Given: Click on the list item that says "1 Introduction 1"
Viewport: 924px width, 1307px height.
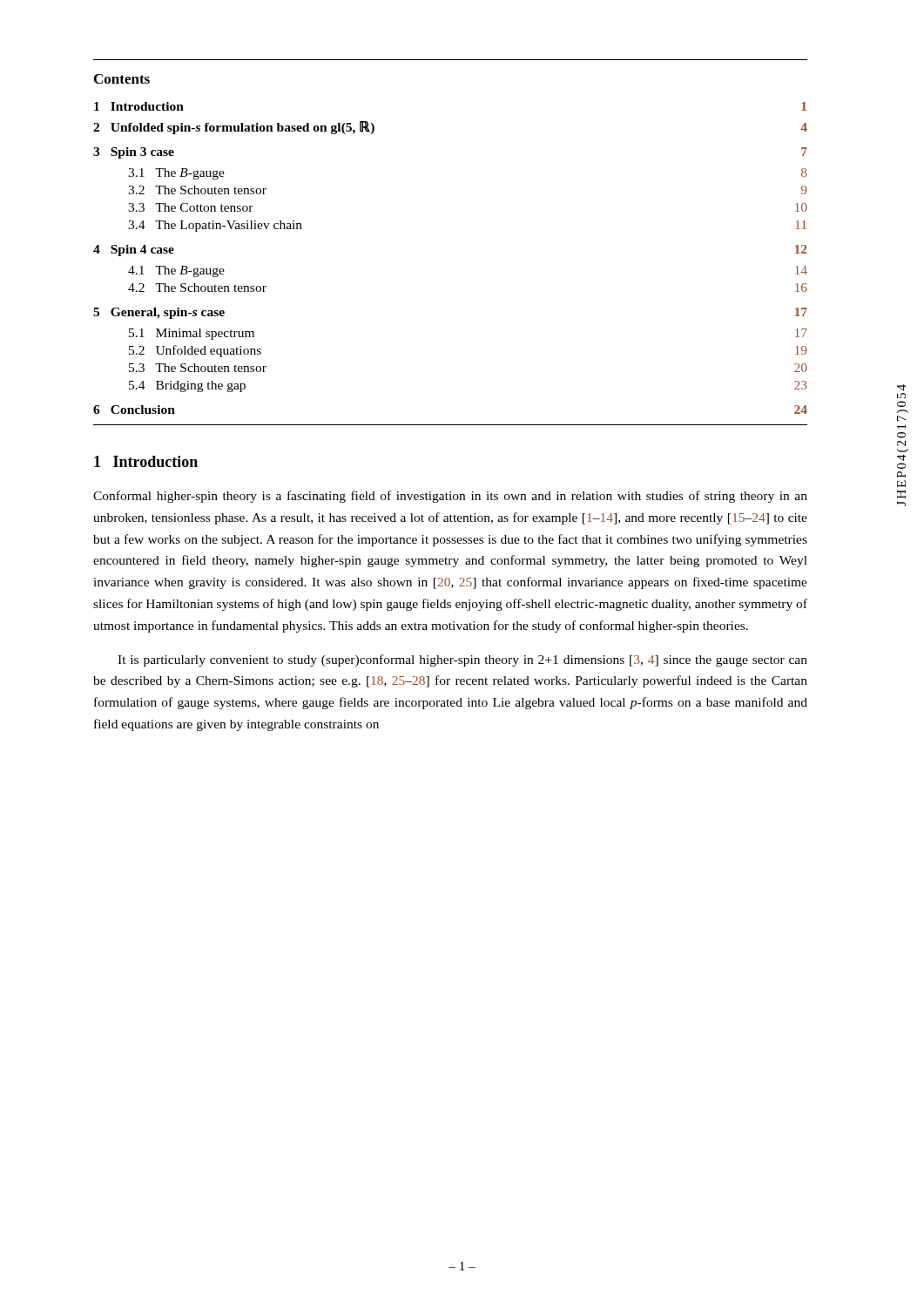Looking at the screenshot, I should [x=152, y=105].
